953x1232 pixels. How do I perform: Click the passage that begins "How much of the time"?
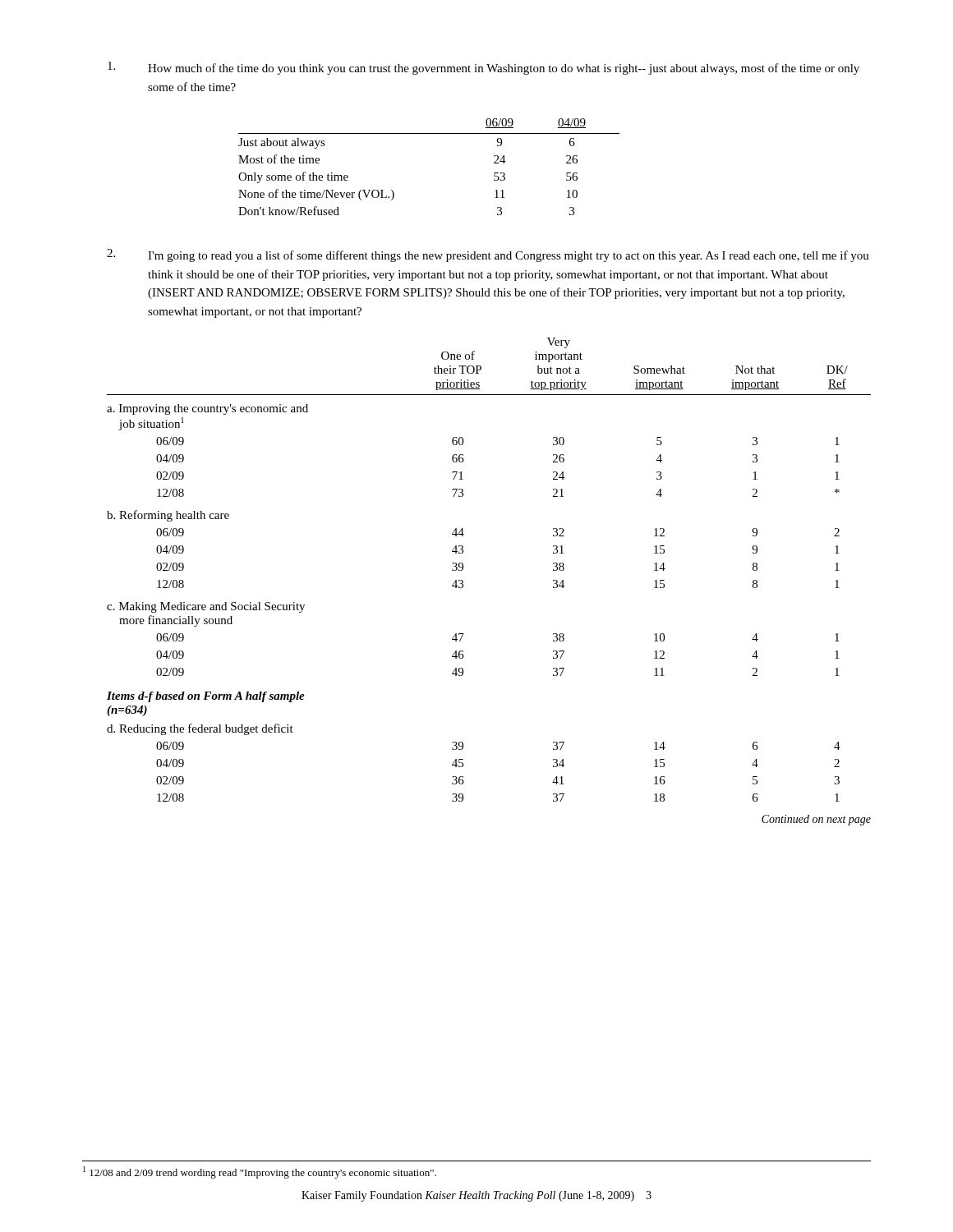point(489,78)
